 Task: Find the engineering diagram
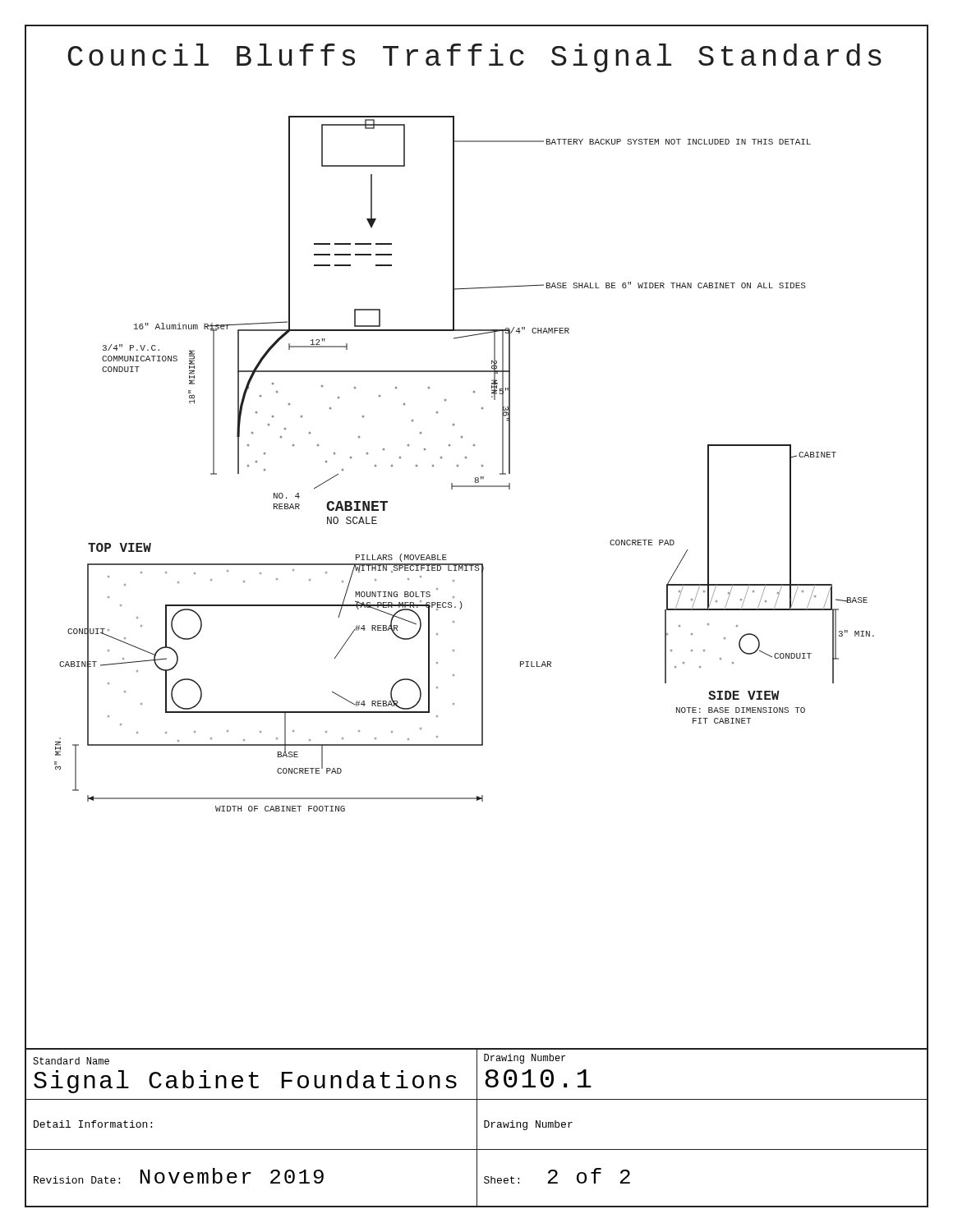(478, 556)
